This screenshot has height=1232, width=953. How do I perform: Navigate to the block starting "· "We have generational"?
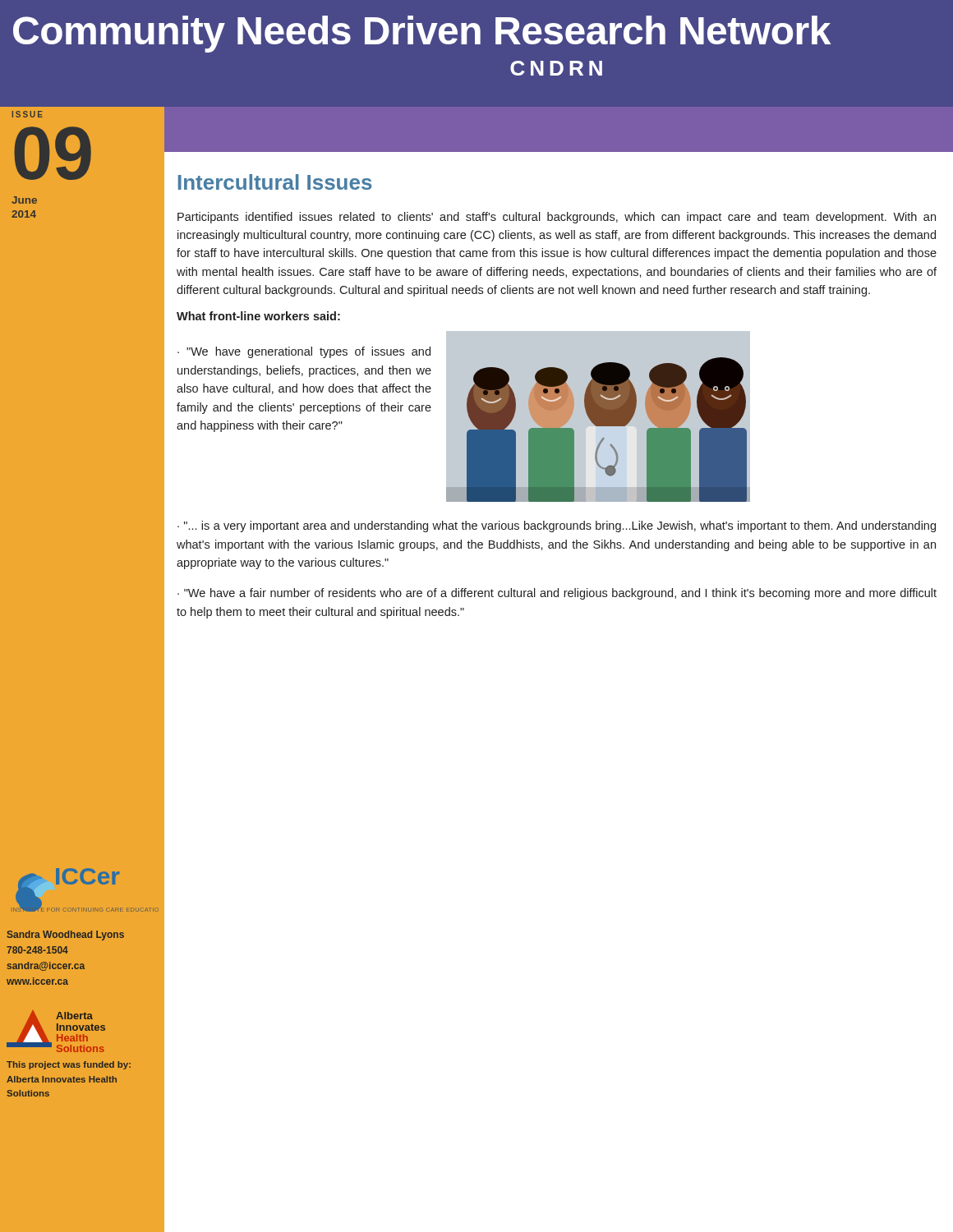click(304, 389)
